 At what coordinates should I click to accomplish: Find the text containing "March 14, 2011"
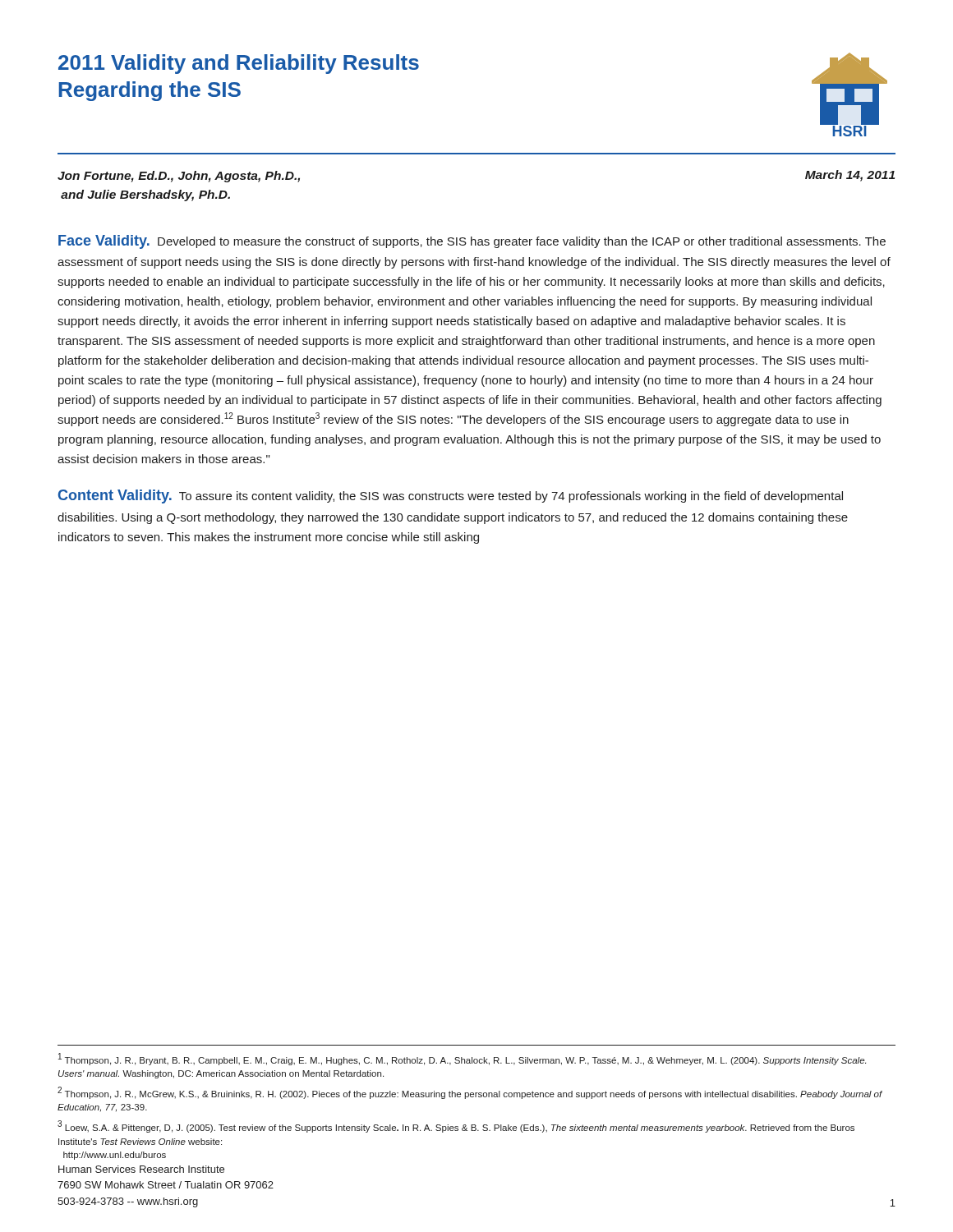point(850,175)
